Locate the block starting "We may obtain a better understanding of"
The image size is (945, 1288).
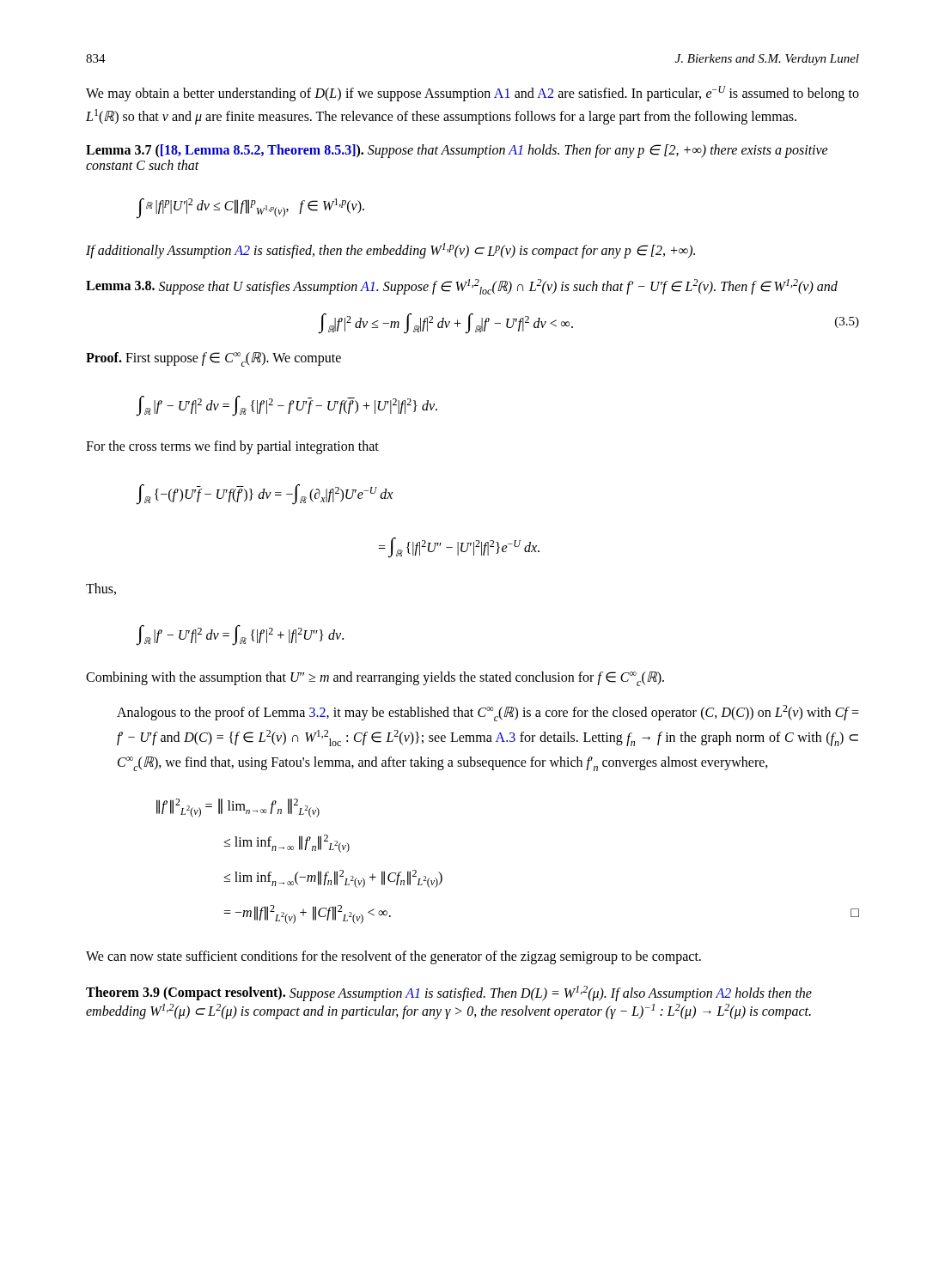[472, 105]
